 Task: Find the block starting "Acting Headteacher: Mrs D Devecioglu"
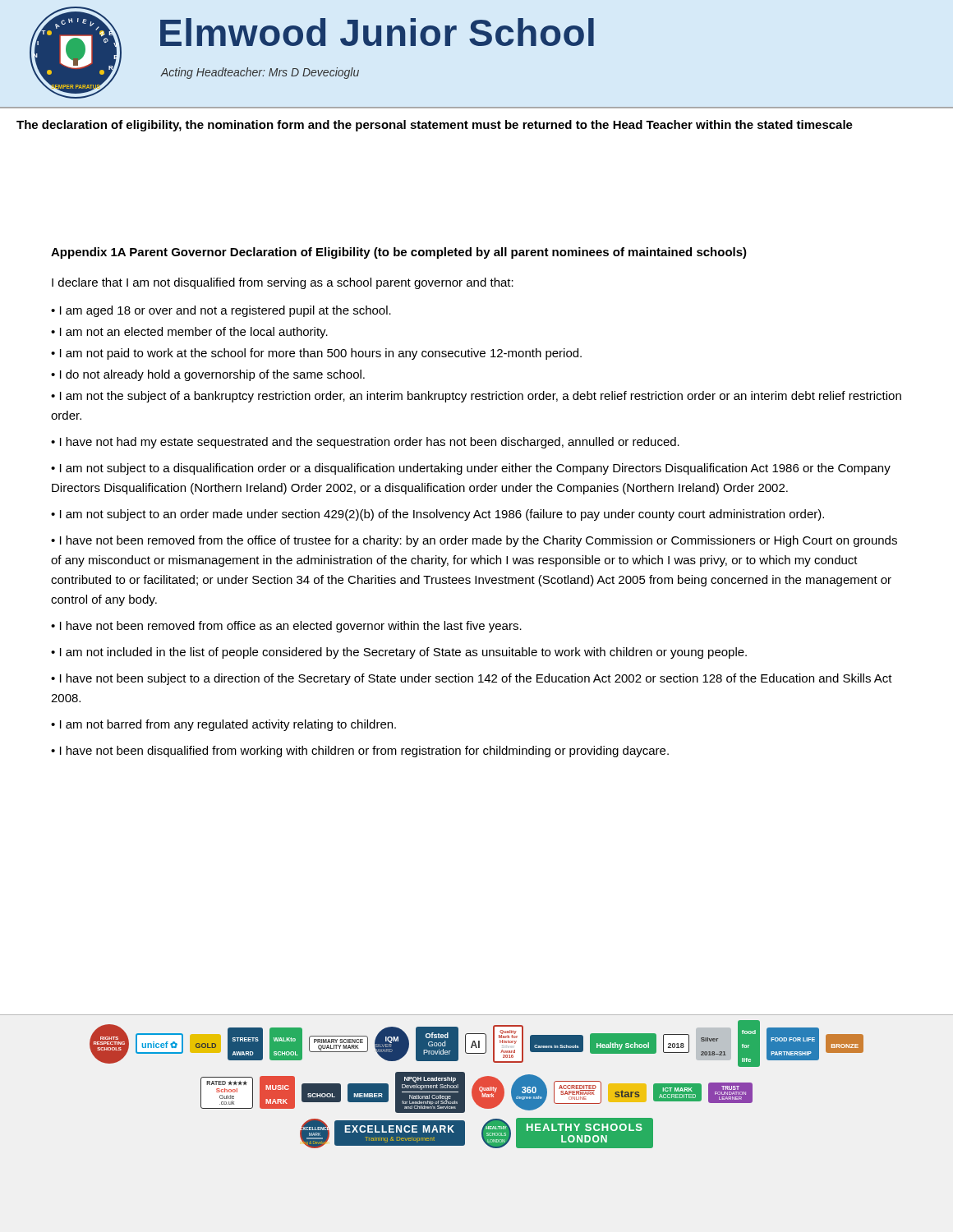tap(260, 72)
